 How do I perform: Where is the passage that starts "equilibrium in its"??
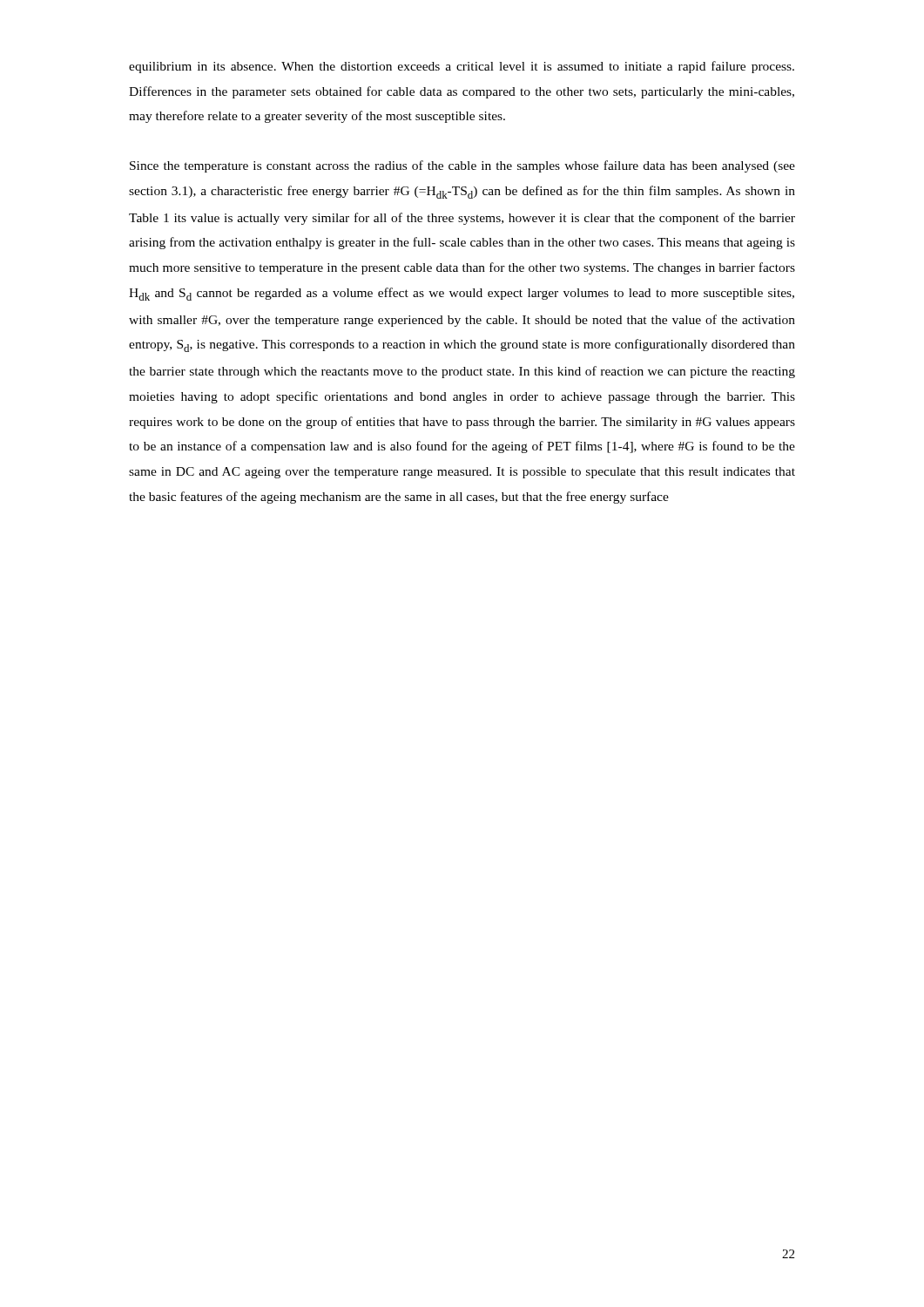(462, 91)
